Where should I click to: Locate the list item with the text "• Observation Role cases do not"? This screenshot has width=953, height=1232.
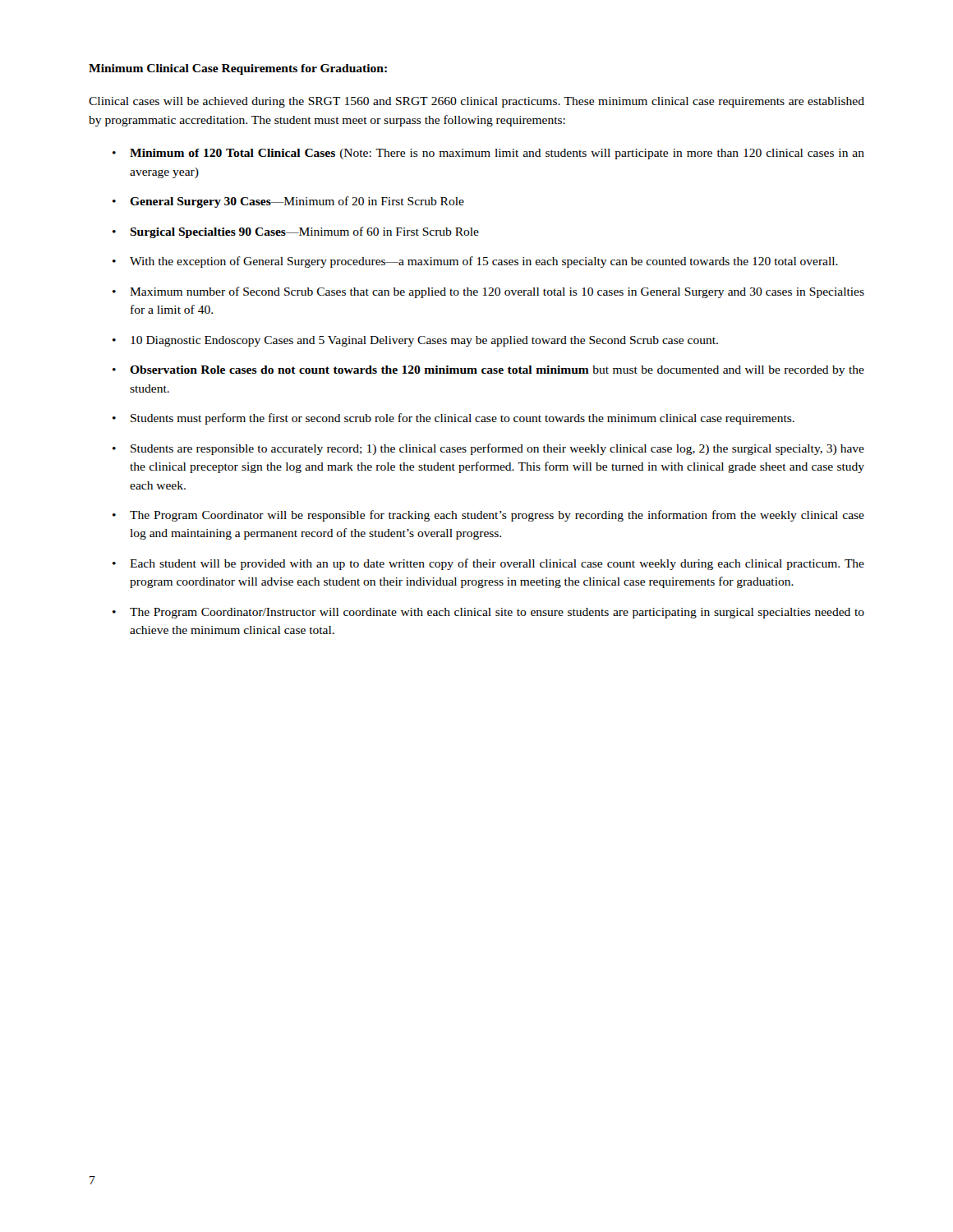(488, 379)
